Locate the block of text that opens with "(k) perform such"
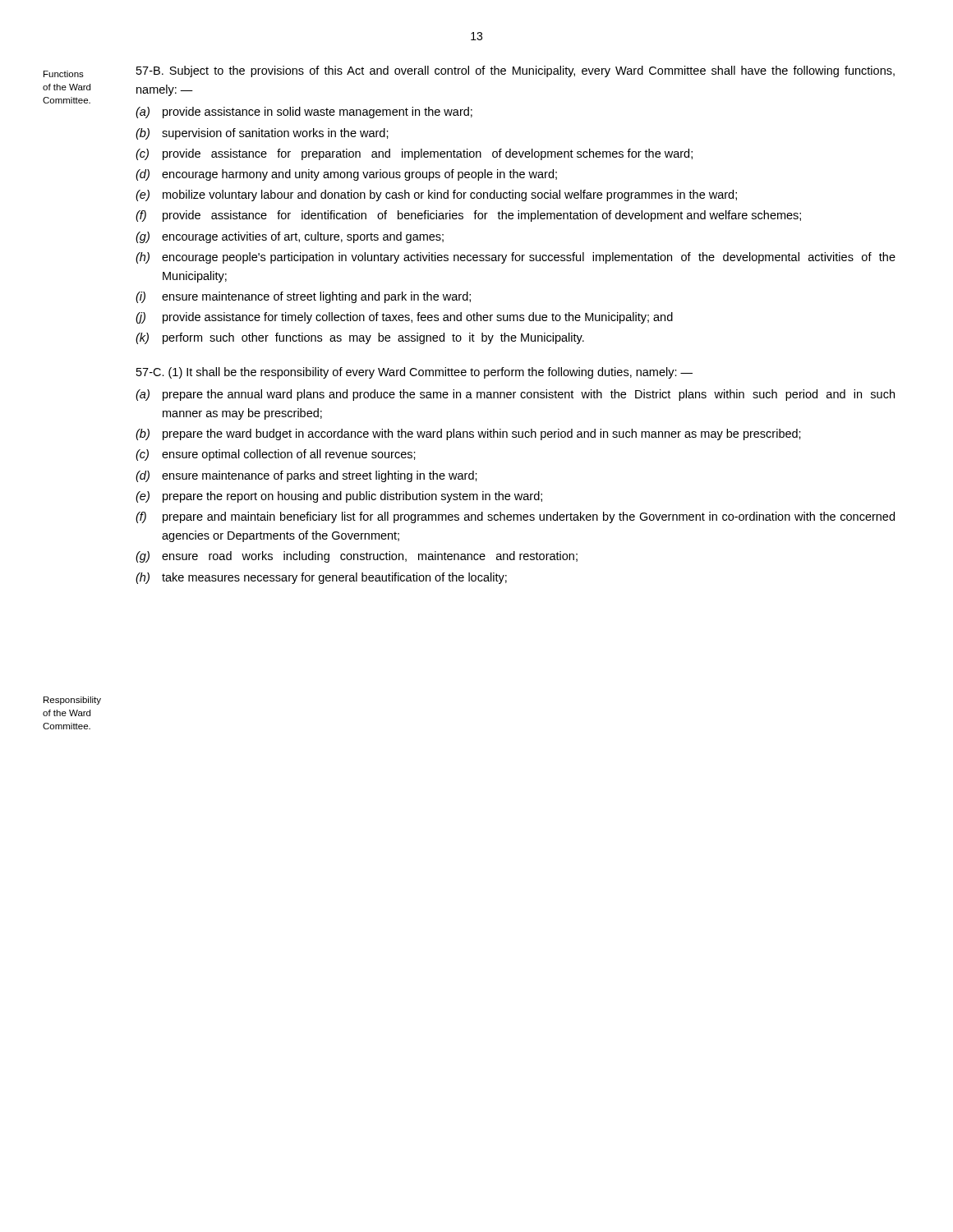Viewport: 953px width, 1232px height. coord(516,338)
